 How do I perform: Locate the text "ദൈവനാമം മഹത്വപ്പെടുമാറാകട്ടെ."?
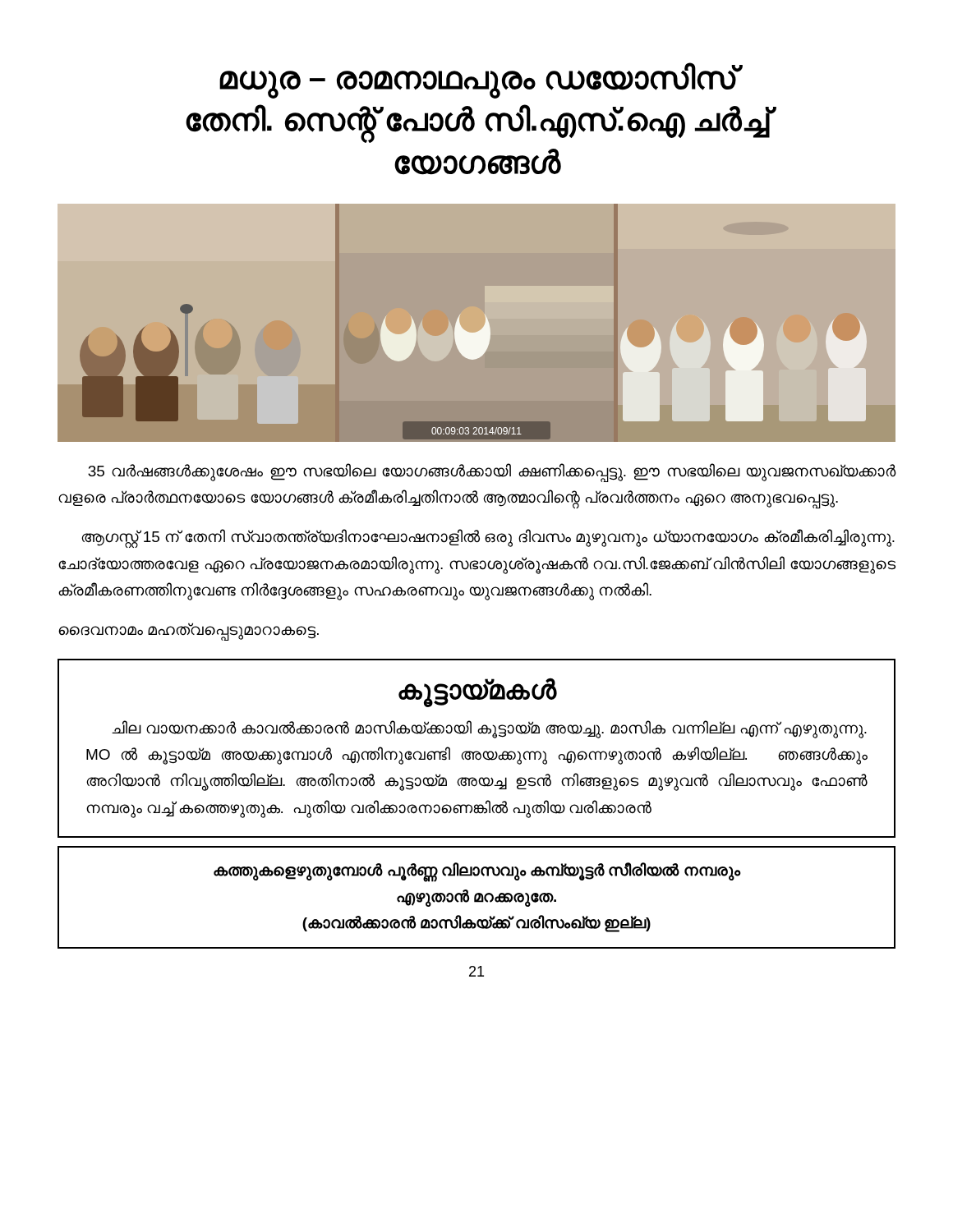coord(189,630)
